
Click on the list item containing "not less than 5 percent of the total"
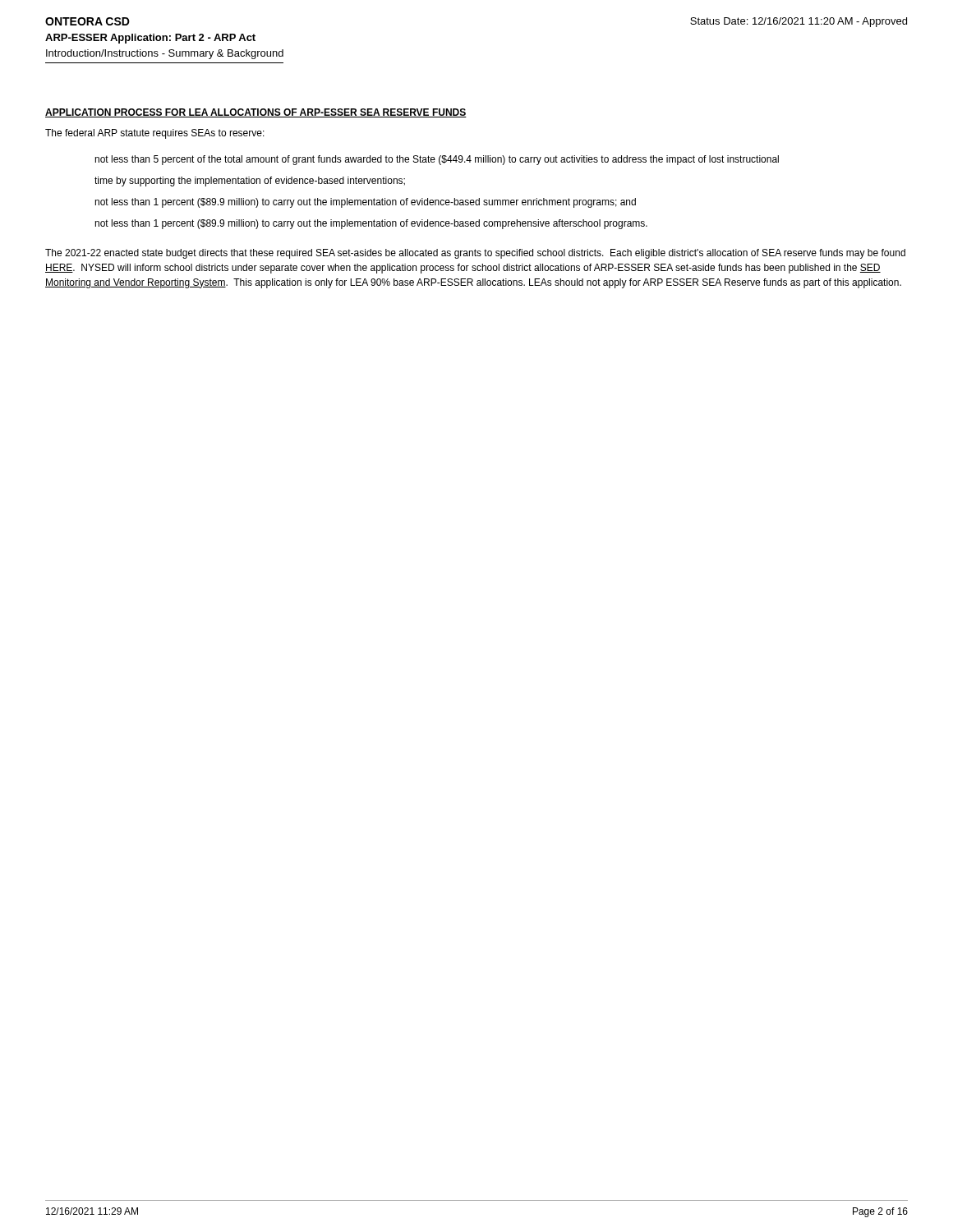pyautogui.click(x=437, y=159)
